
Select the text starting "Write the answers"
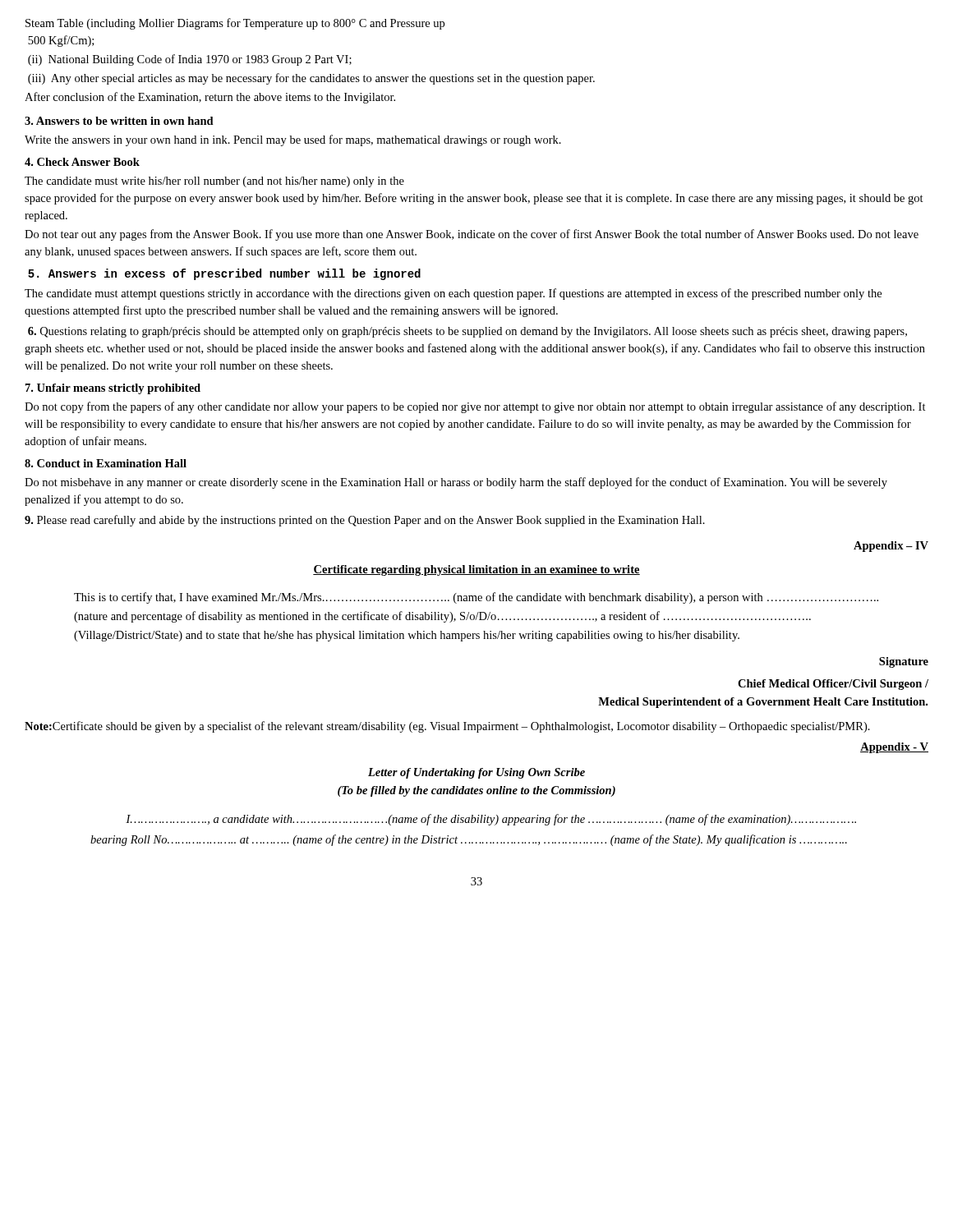293,140
